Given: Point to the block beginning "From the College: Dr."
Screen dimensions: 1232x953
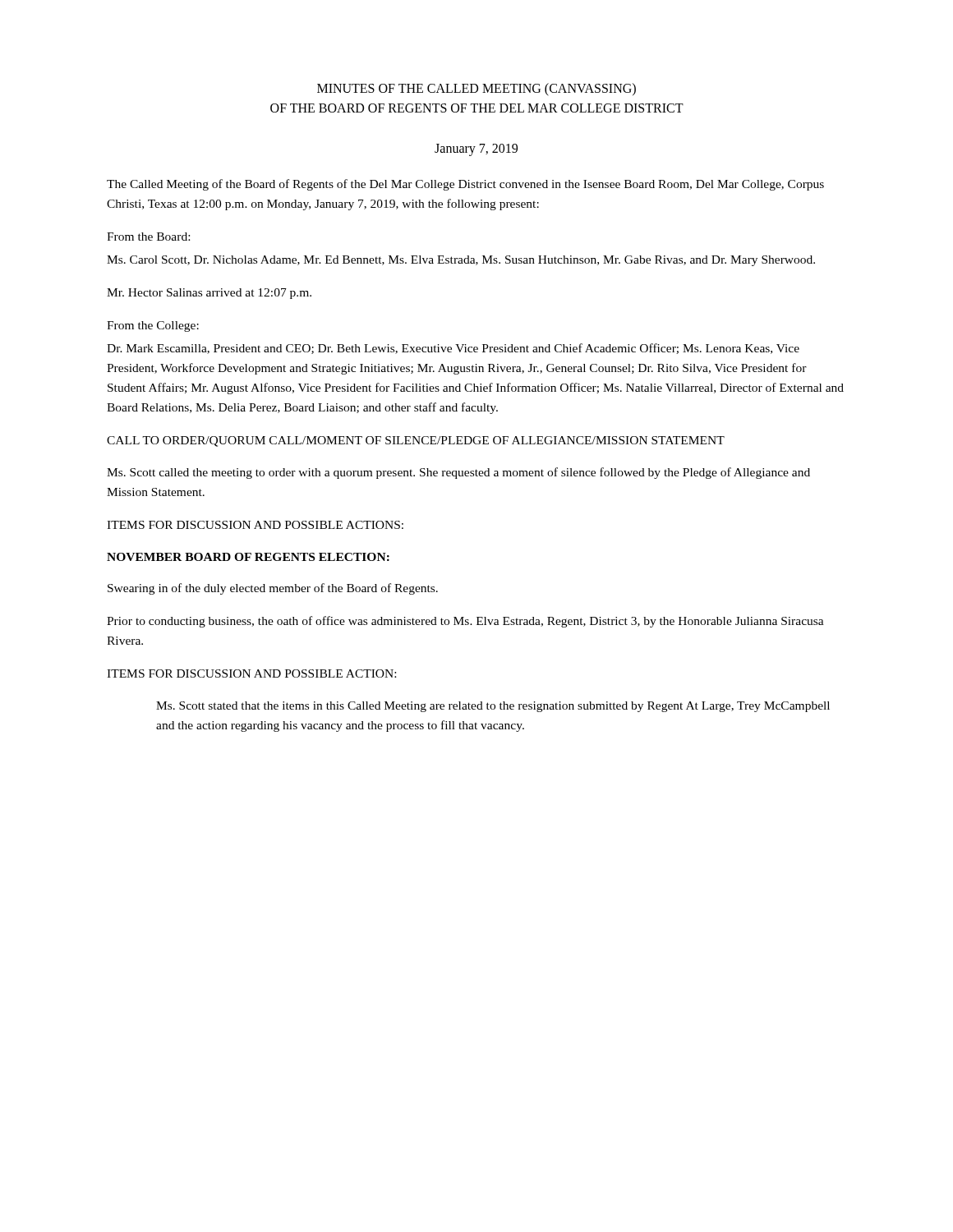Looking at the screenshot, I should (x=476, y=366).
